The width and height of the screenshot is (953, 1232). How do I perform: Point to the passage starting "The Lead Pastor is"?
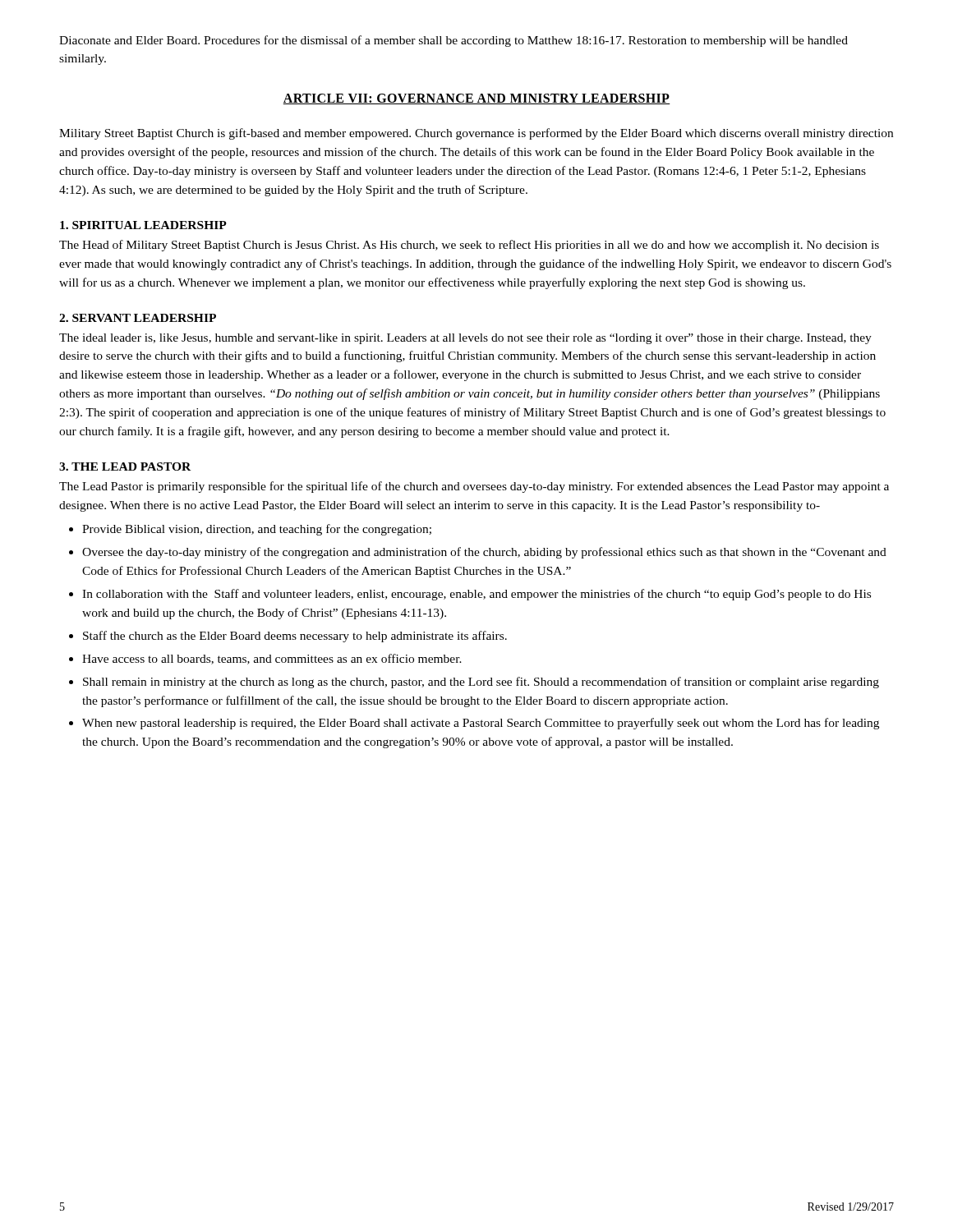click(474, 495)
